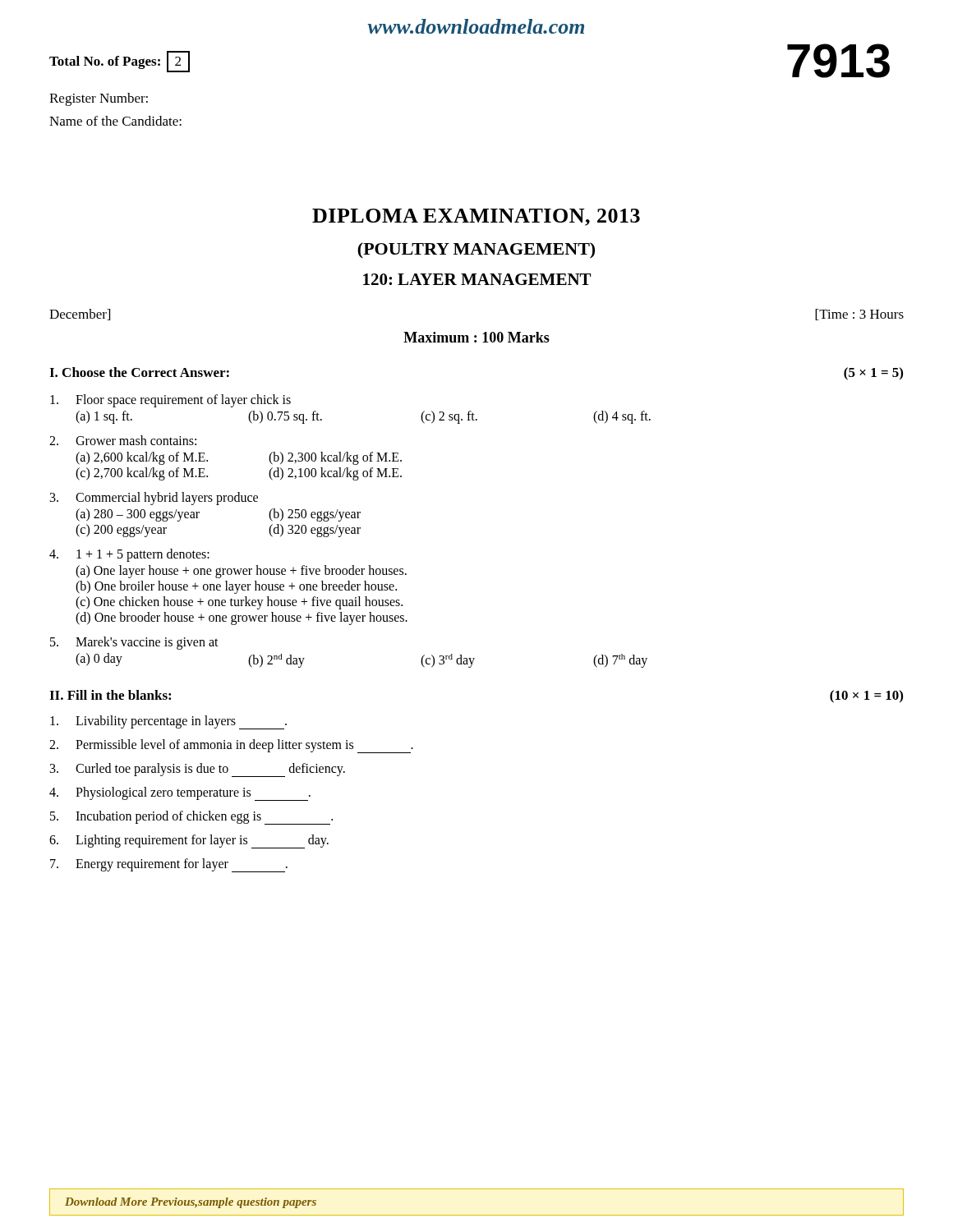Find the element starting "2. Permissible level of ammonia in"

[x=231, y=746]
